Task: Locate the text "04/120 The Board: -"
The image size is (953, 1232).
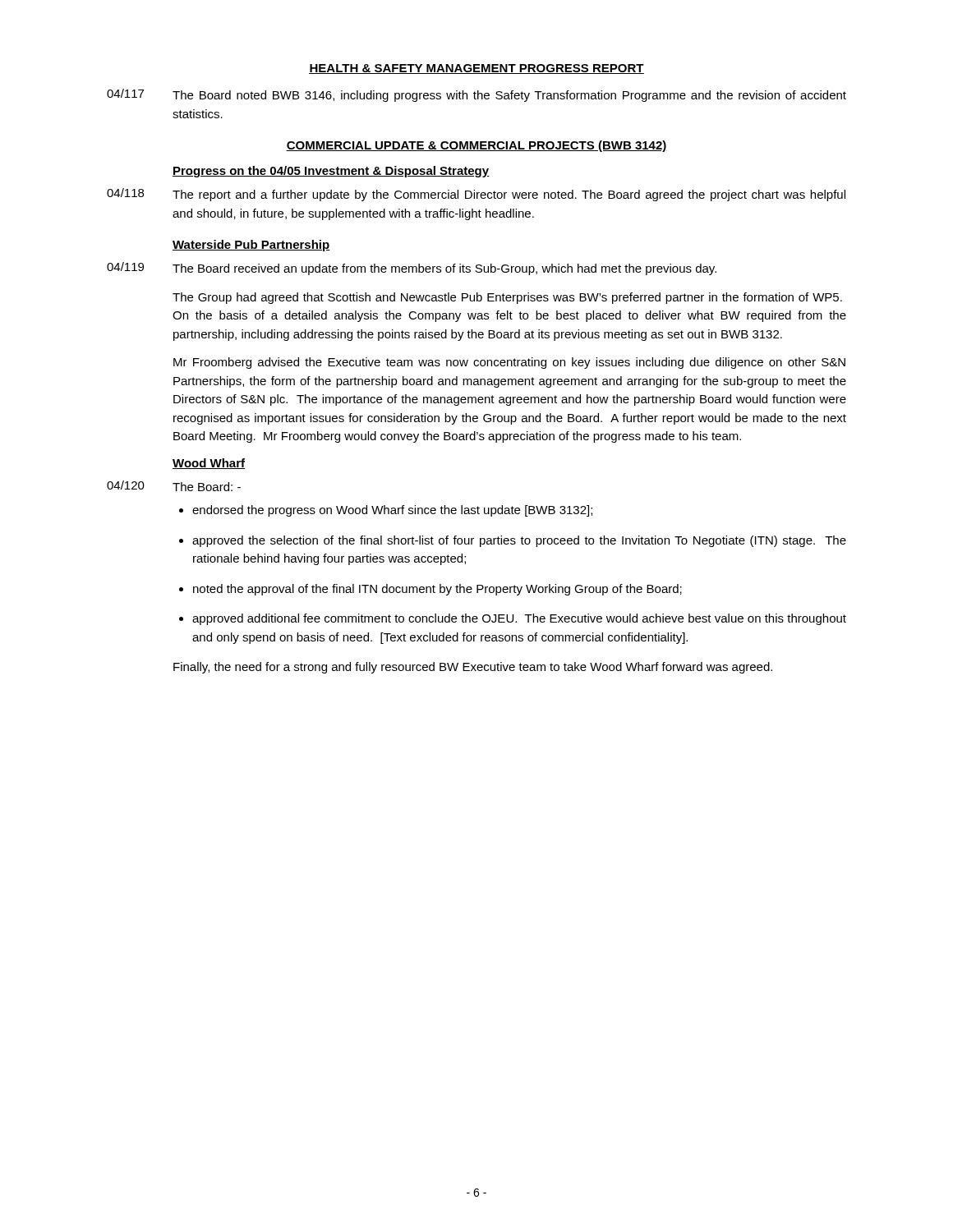Action: [174, 486]
